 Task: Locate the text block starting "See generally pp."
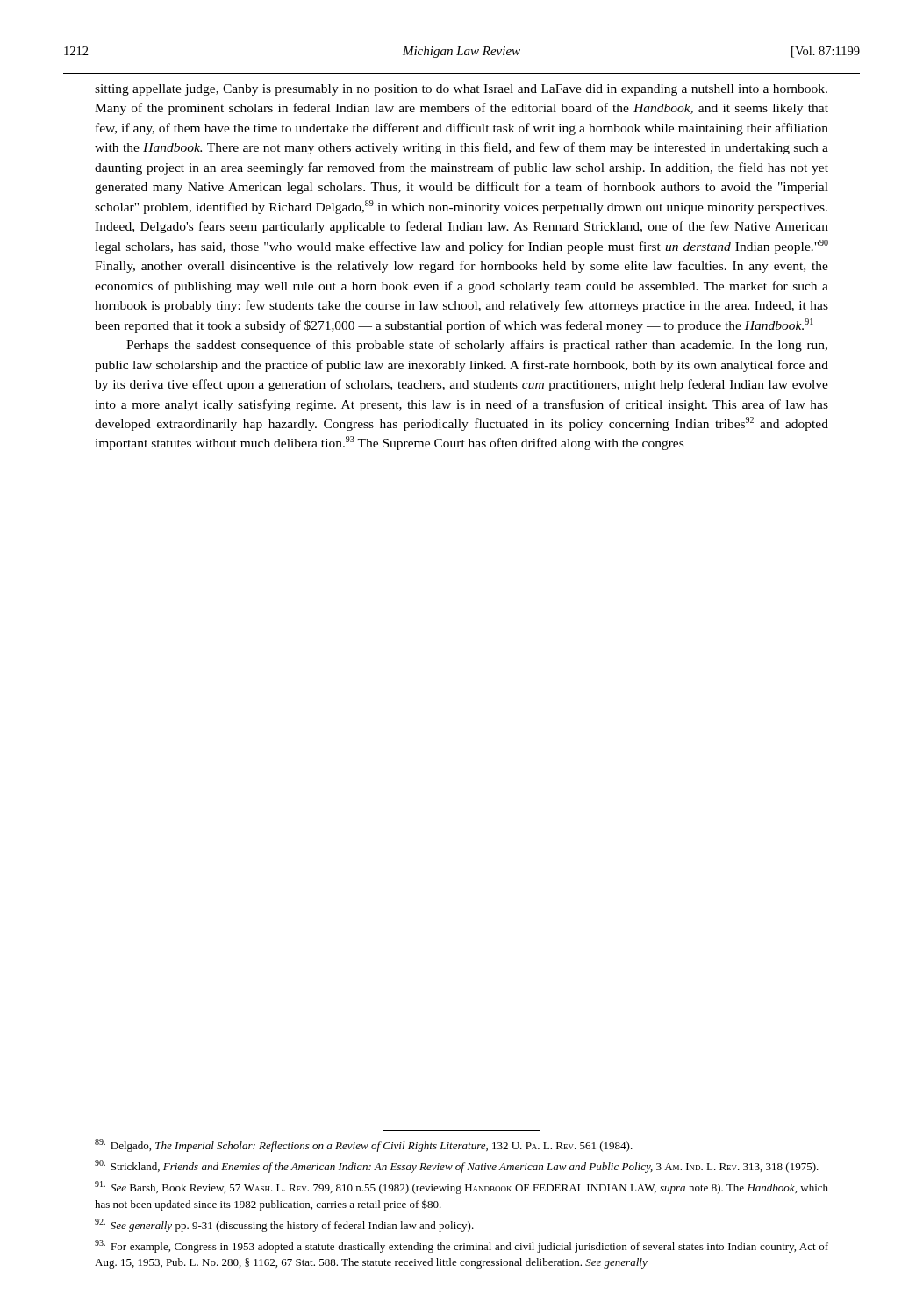[x=284, y=1224]
